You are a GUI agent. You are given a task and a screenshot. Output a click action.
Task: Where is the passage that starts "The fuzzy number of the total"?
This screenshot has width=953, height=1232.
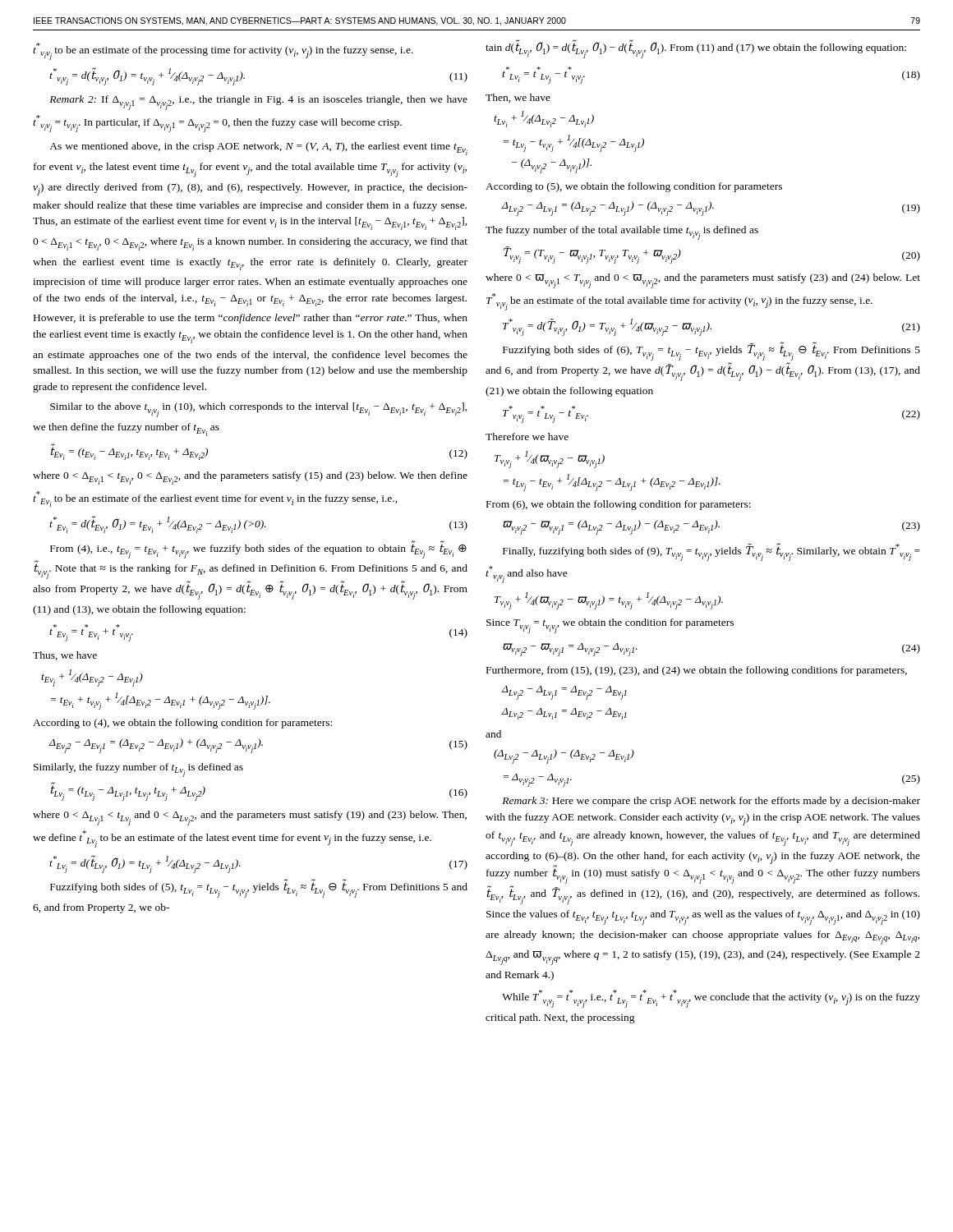[703, 232]
